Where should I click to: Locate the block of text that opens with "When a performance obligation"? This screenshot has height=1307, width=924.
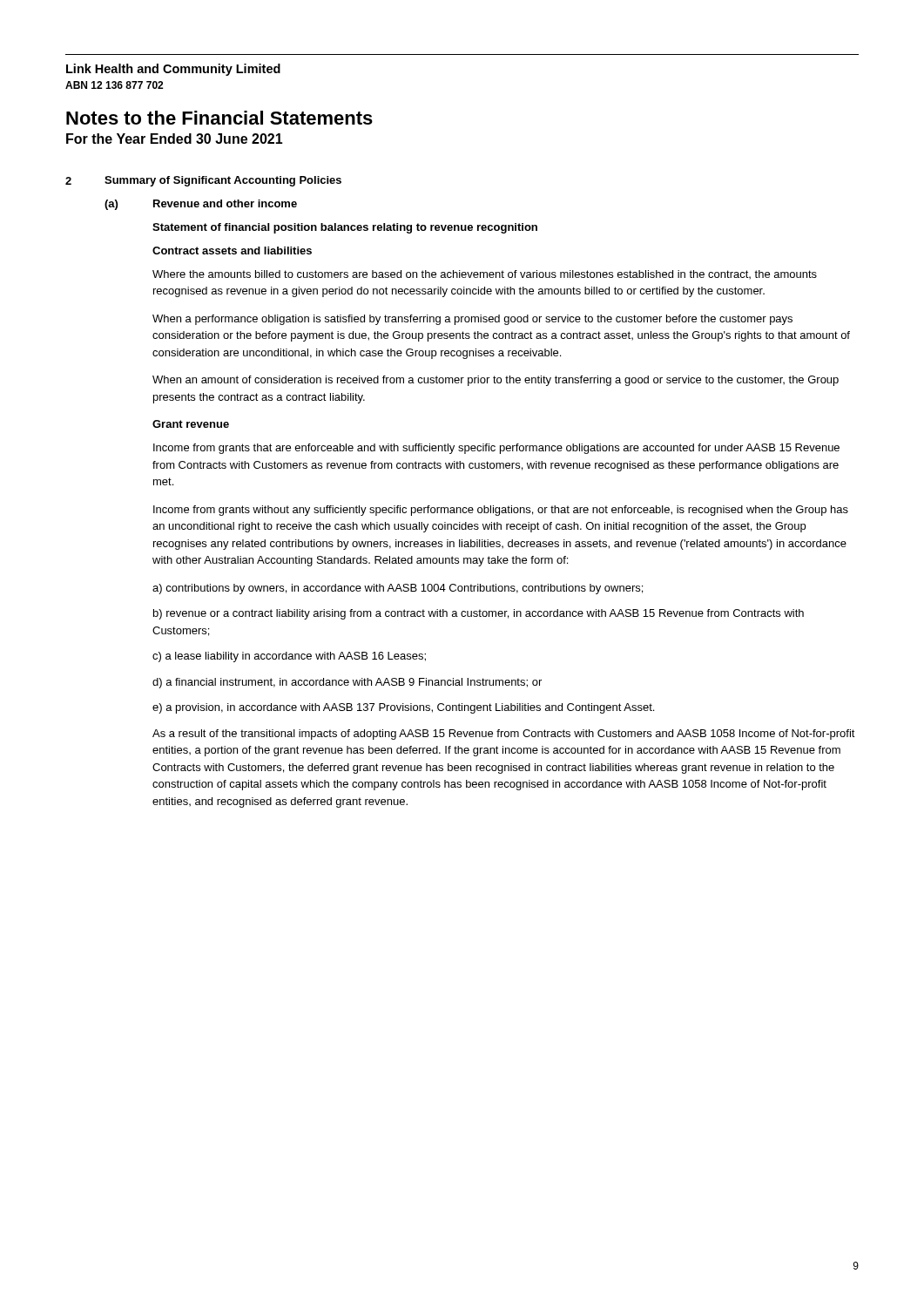click(501, 335)
